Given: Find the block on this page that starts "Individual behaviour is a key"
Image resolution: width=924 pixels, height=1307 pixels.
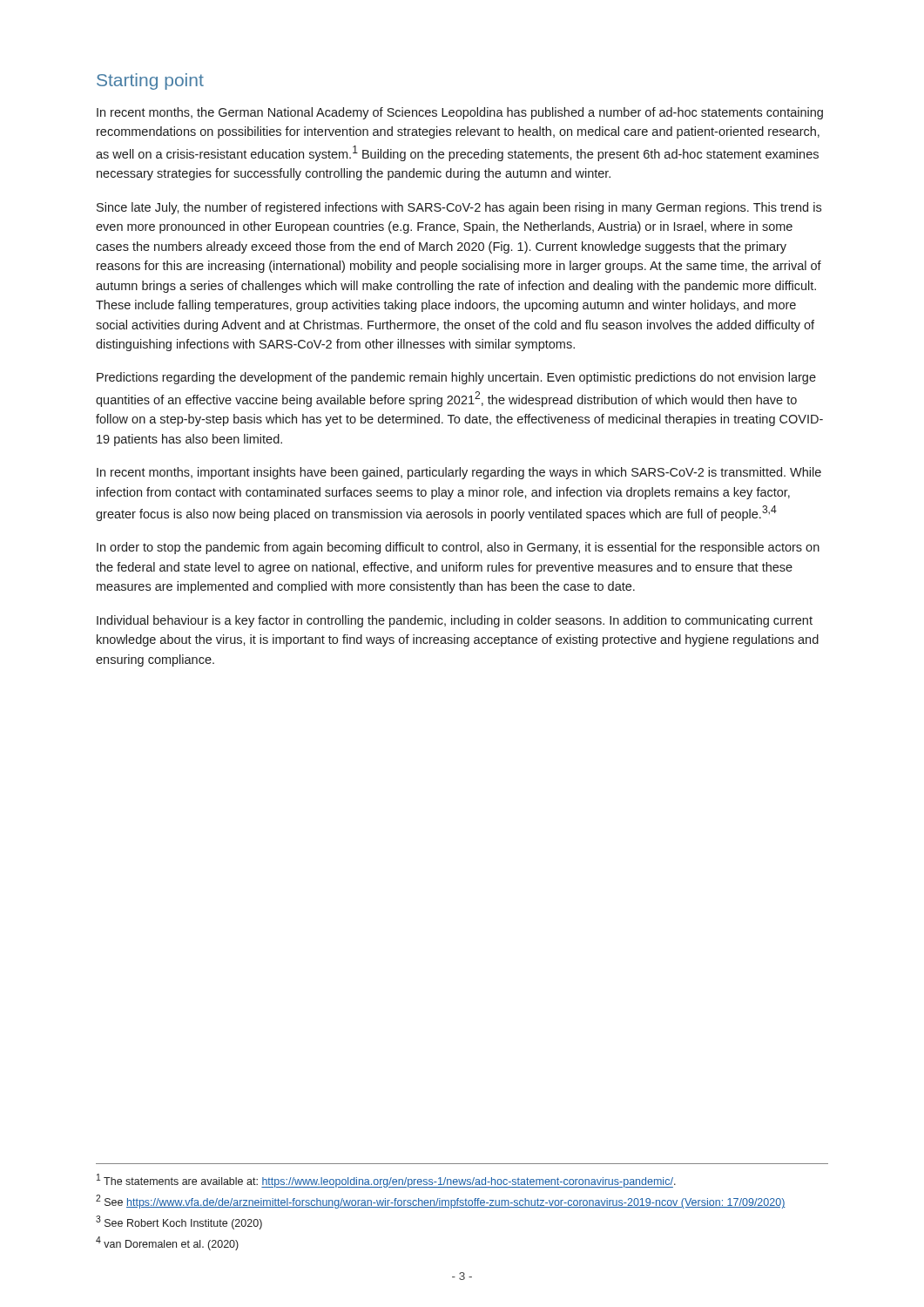Looking at the screenshot, I should tap(457, 640).
